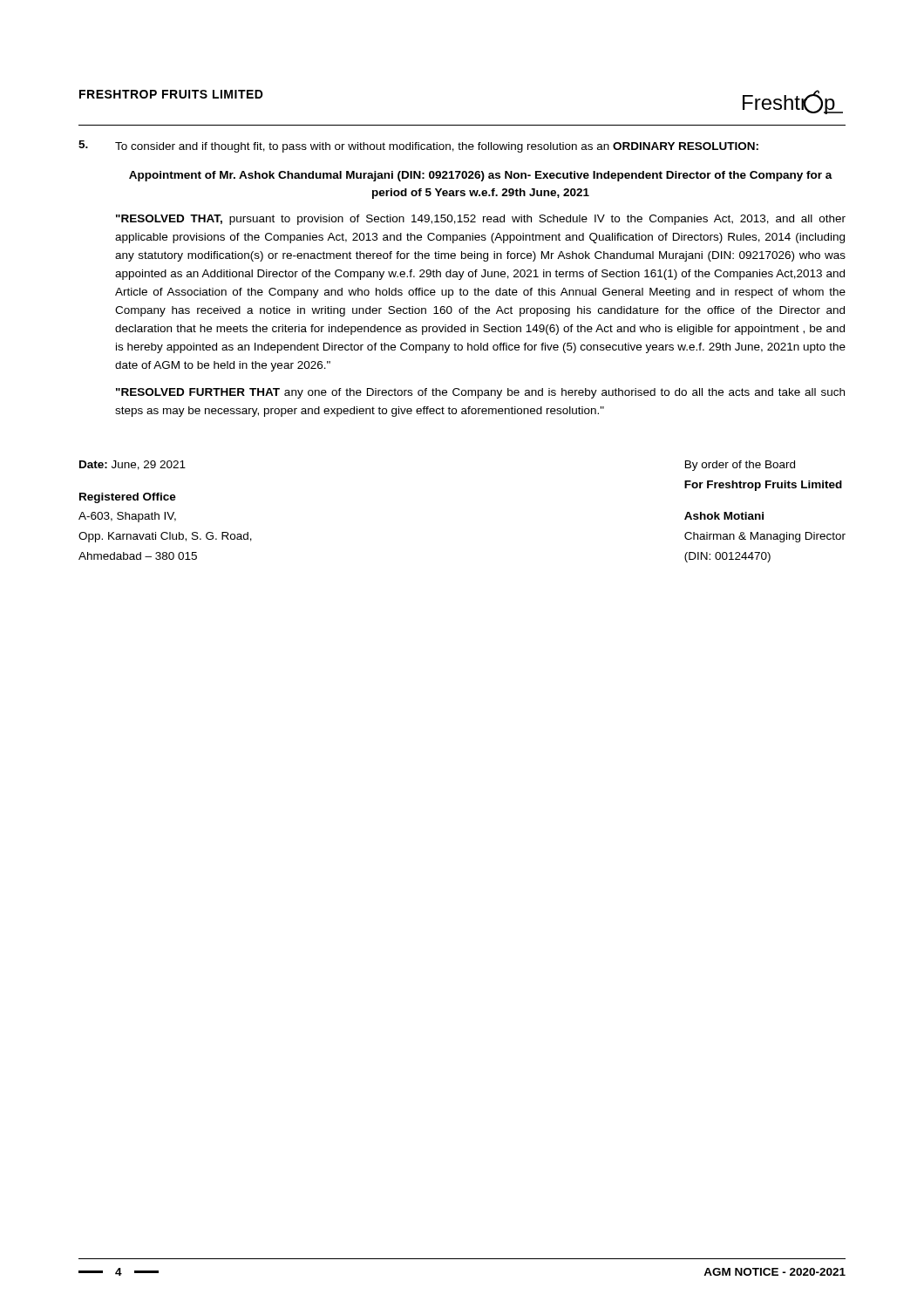This screenshot has height=1308, width=924.
Task: Point to the block beginning "Registered Office A-603,"
Action: [x=165, y=526]
